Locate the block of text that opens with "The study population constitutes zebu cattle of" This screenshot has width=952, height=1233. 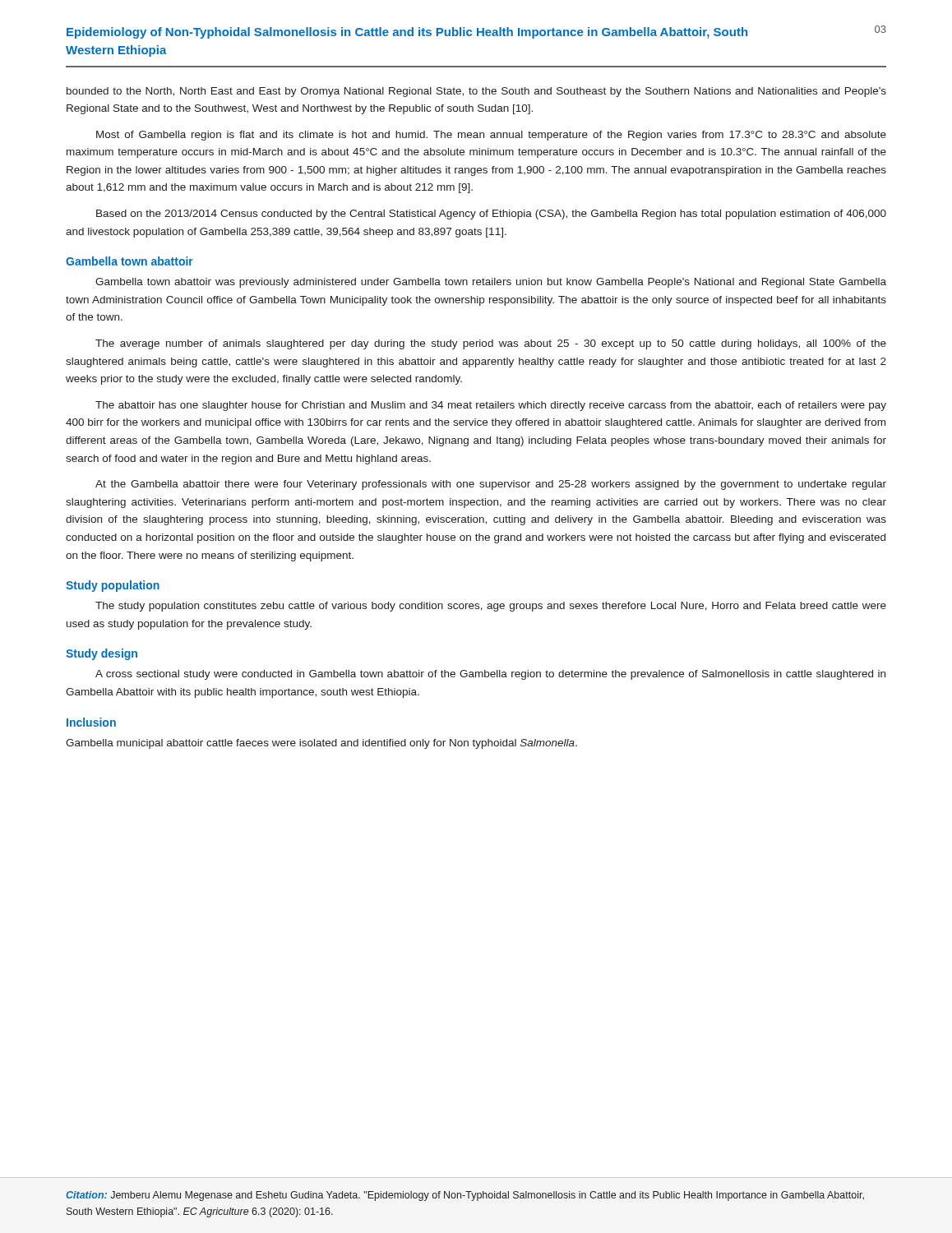click(476, 614)
